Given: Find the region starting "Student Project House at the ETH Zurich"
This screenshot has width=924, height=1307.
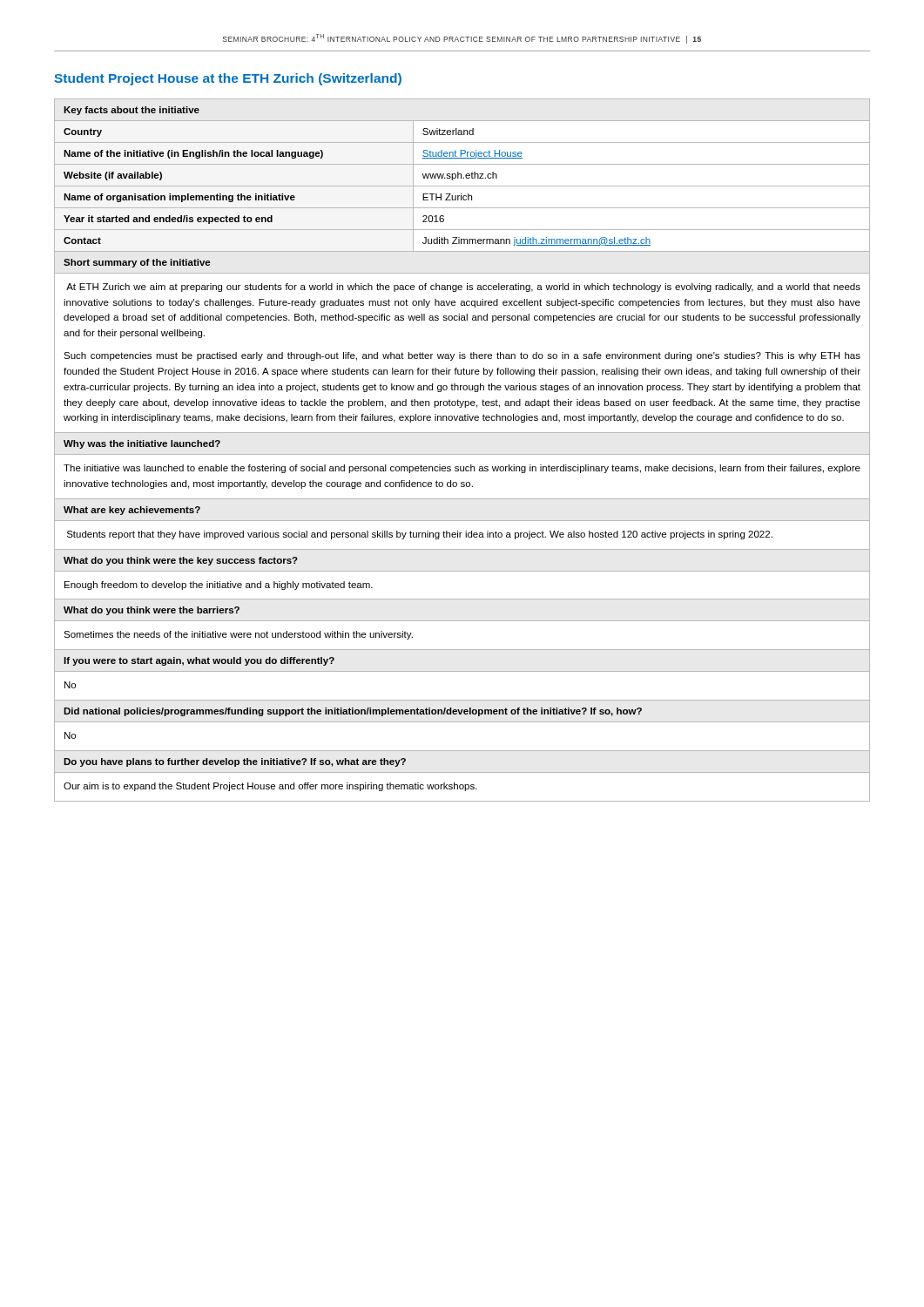Looking at the screenshot, I should click(x=228, y=78).
